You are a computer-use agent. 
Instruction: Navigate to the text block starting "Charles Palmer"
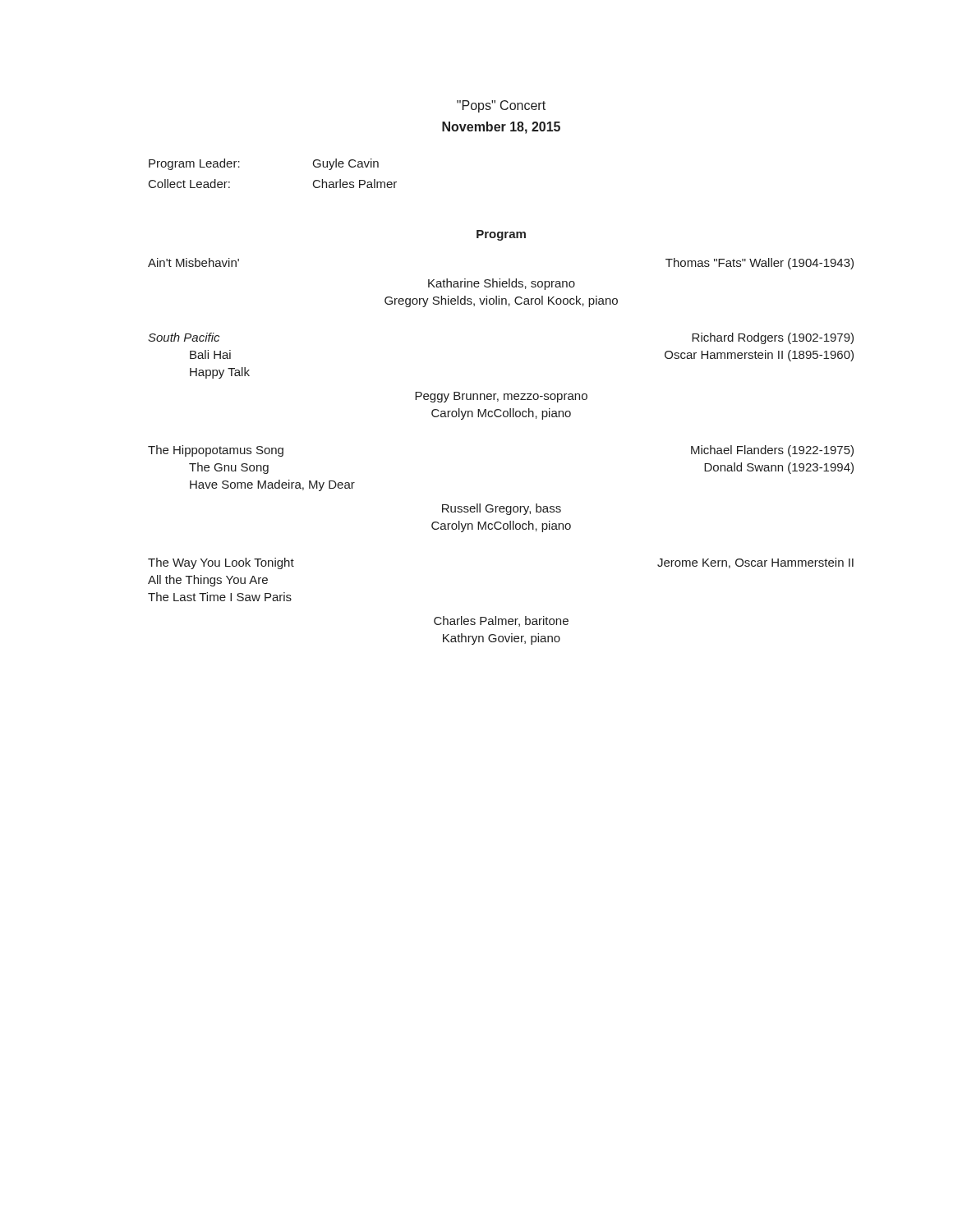pos(355,184)
